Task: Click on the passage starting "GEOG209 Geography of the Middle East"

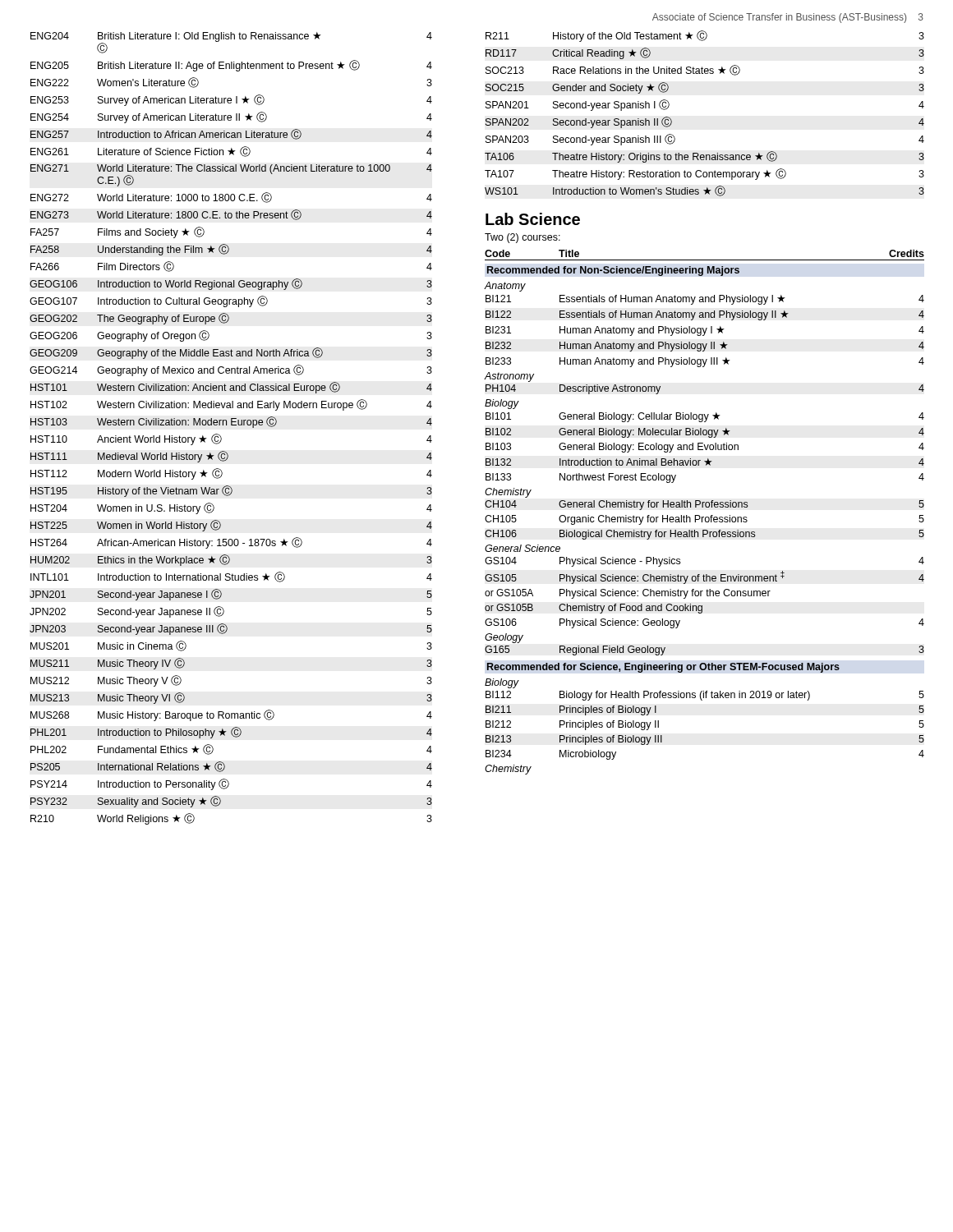Action: [231, 354]
